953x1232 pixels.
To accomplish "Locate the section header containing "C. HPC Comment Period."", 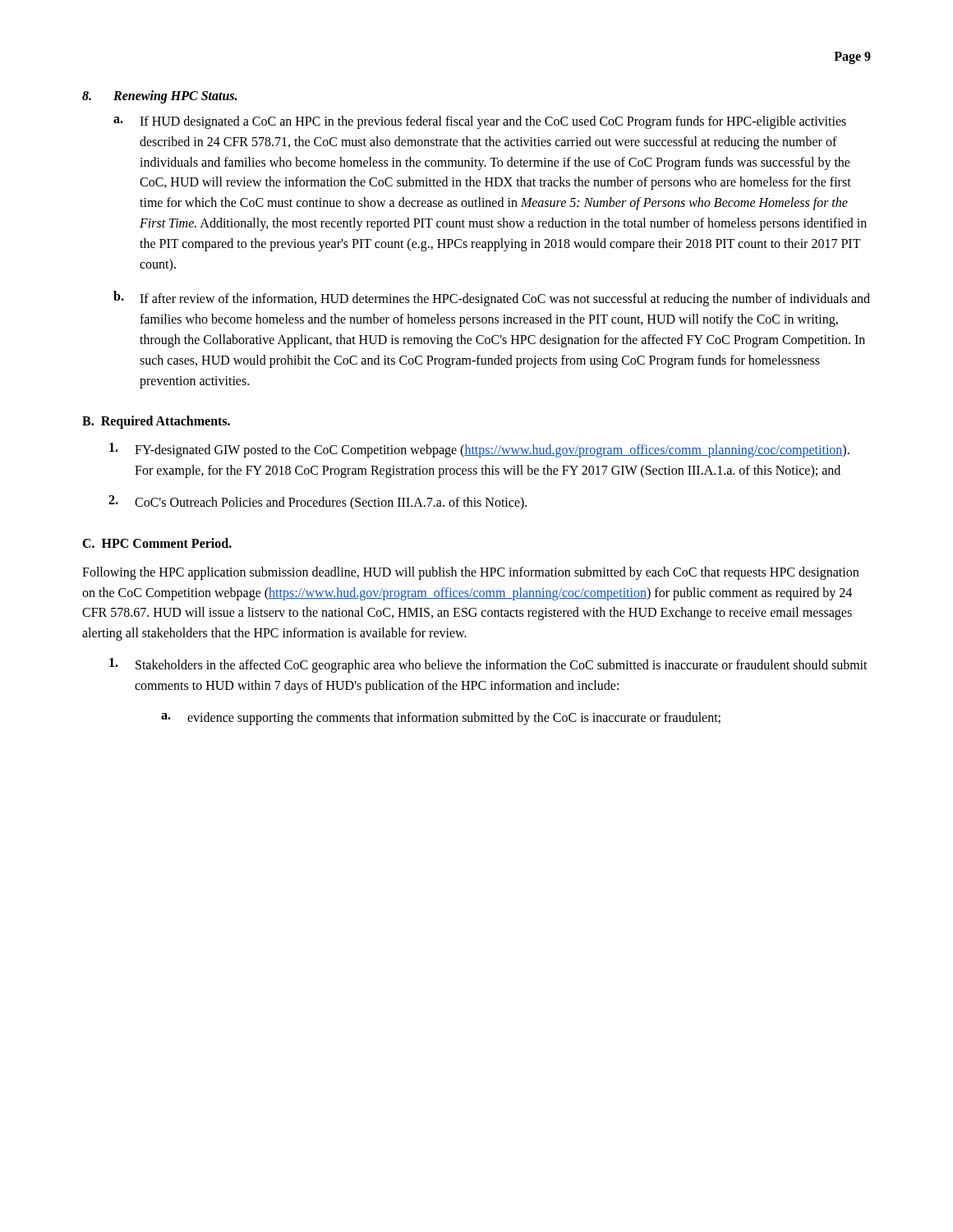I will pyautogui.click(x=157, y=543).
